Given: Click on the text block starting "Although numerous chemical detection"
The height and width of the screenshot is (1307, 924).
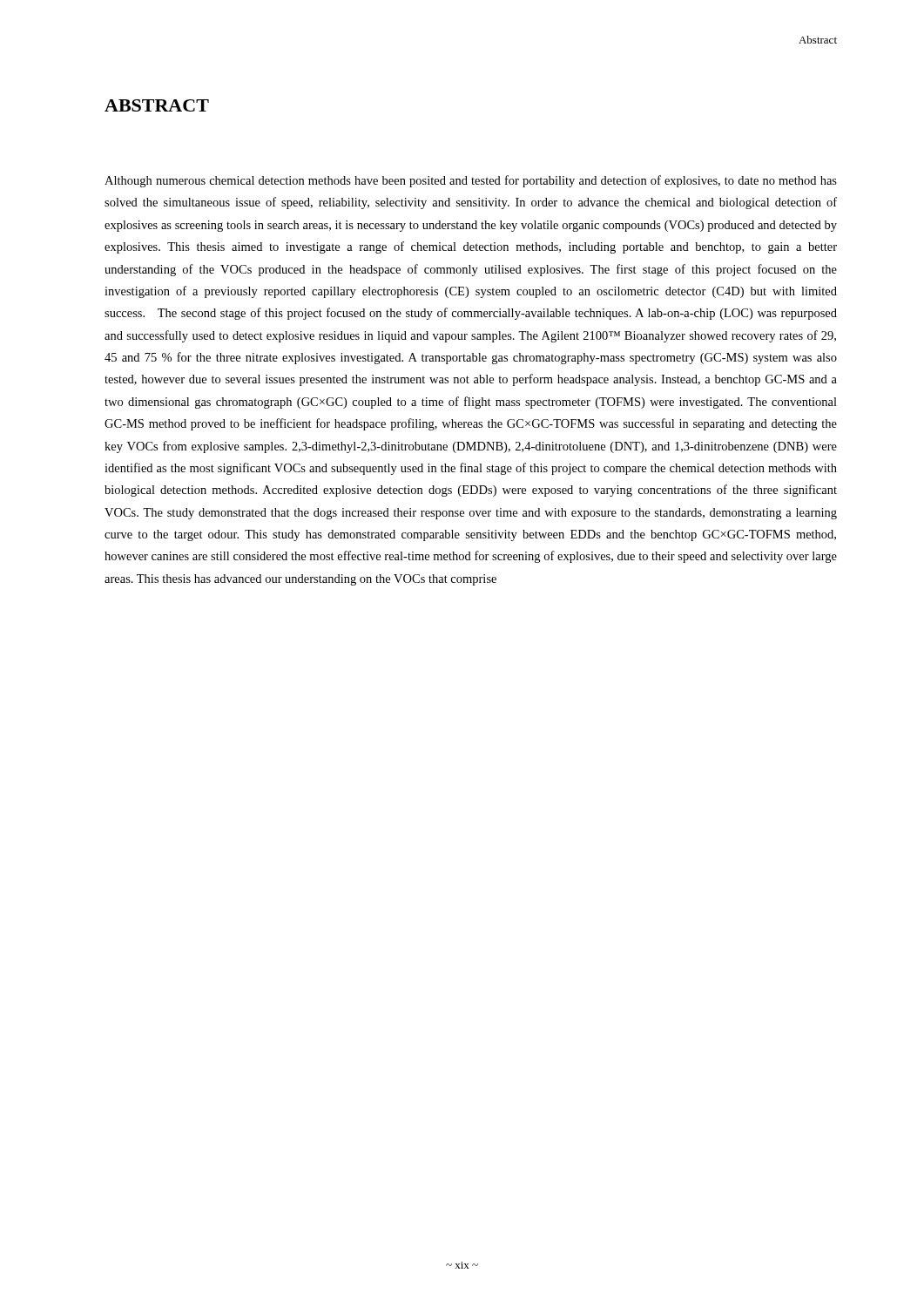Looking at the screenshot, I should (471, 379).
